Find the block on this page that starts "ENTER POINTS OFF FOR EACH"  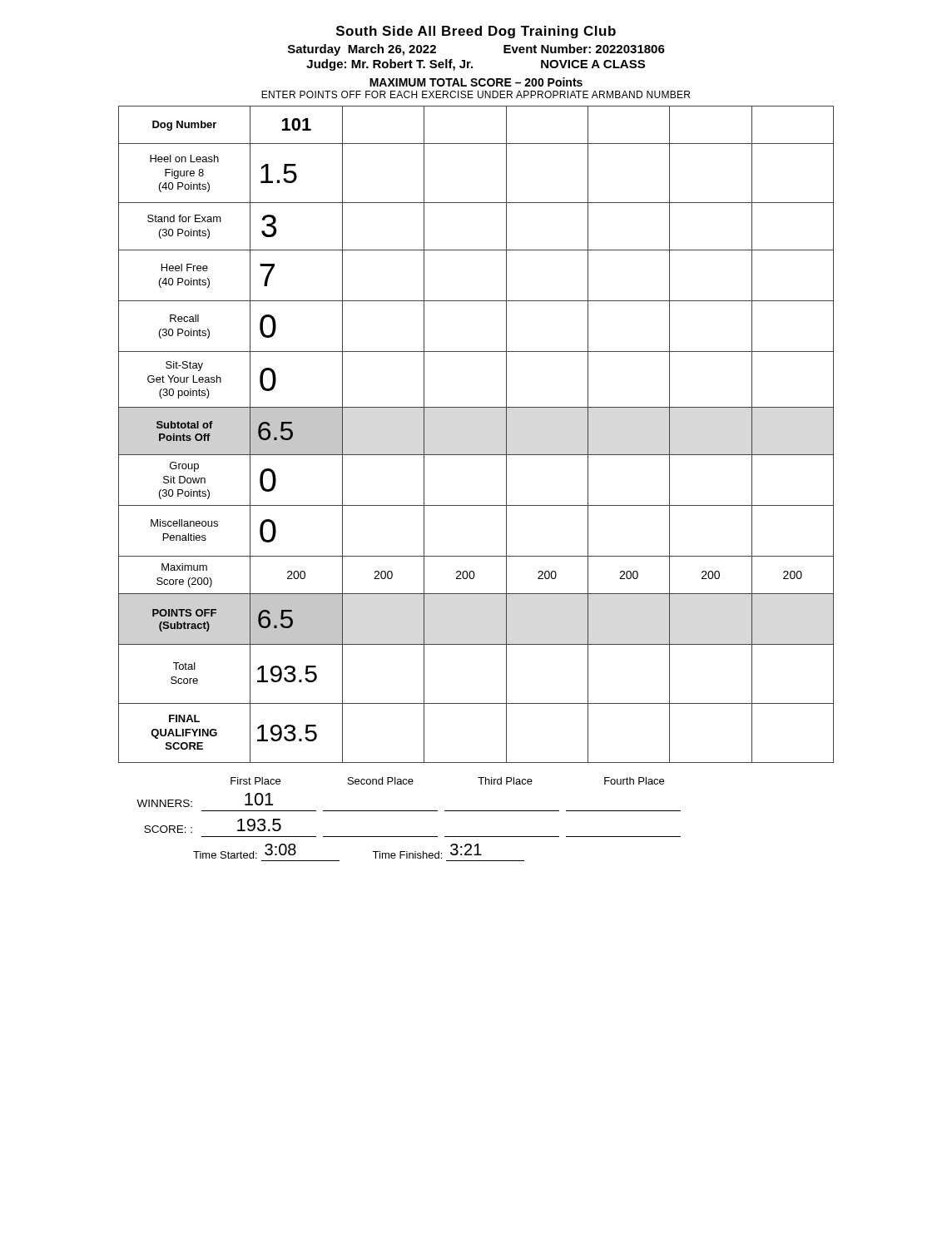pyautogui.click(x=476, y=95)
